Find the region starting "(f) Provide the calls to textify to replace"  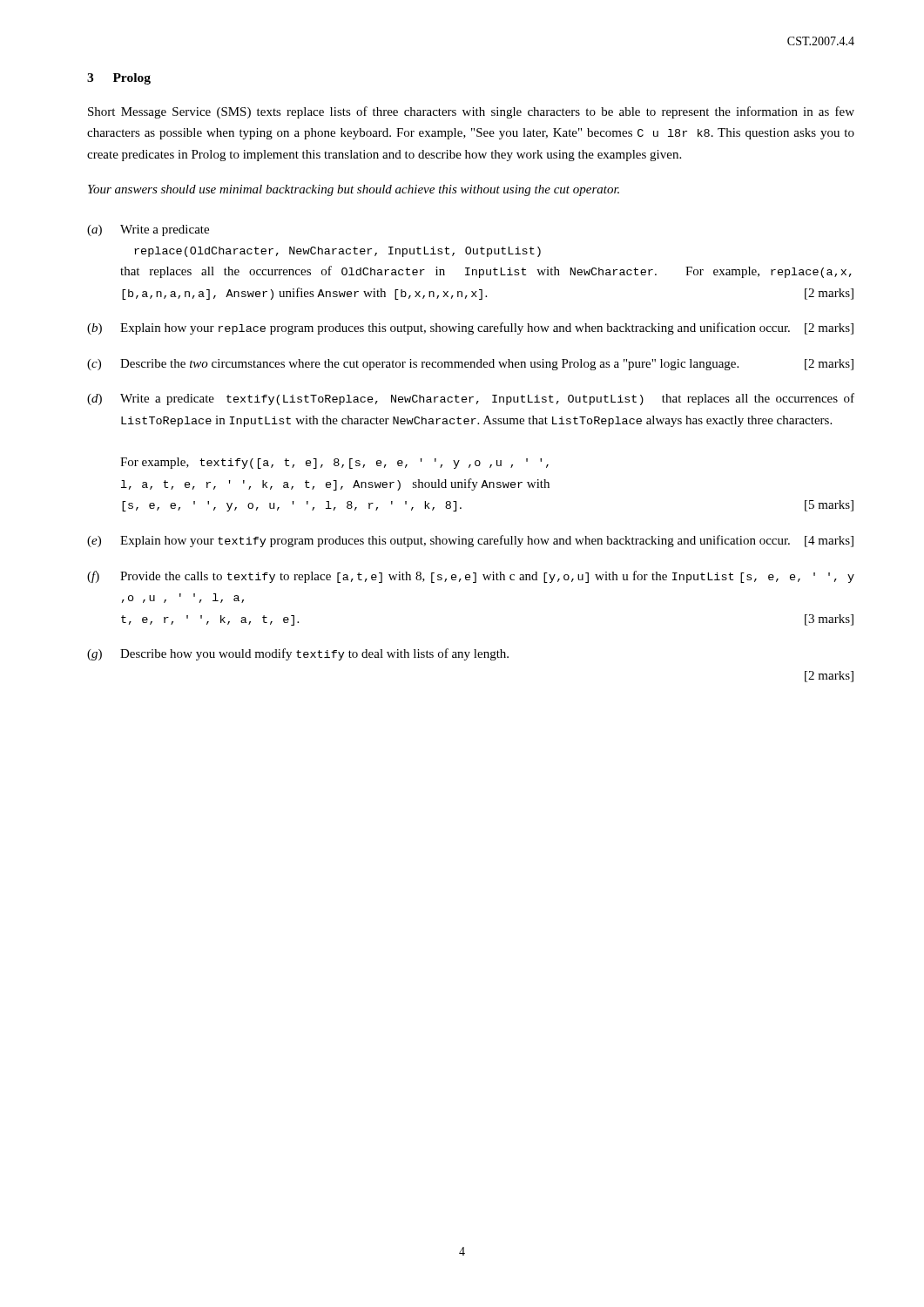pos(471,577)
